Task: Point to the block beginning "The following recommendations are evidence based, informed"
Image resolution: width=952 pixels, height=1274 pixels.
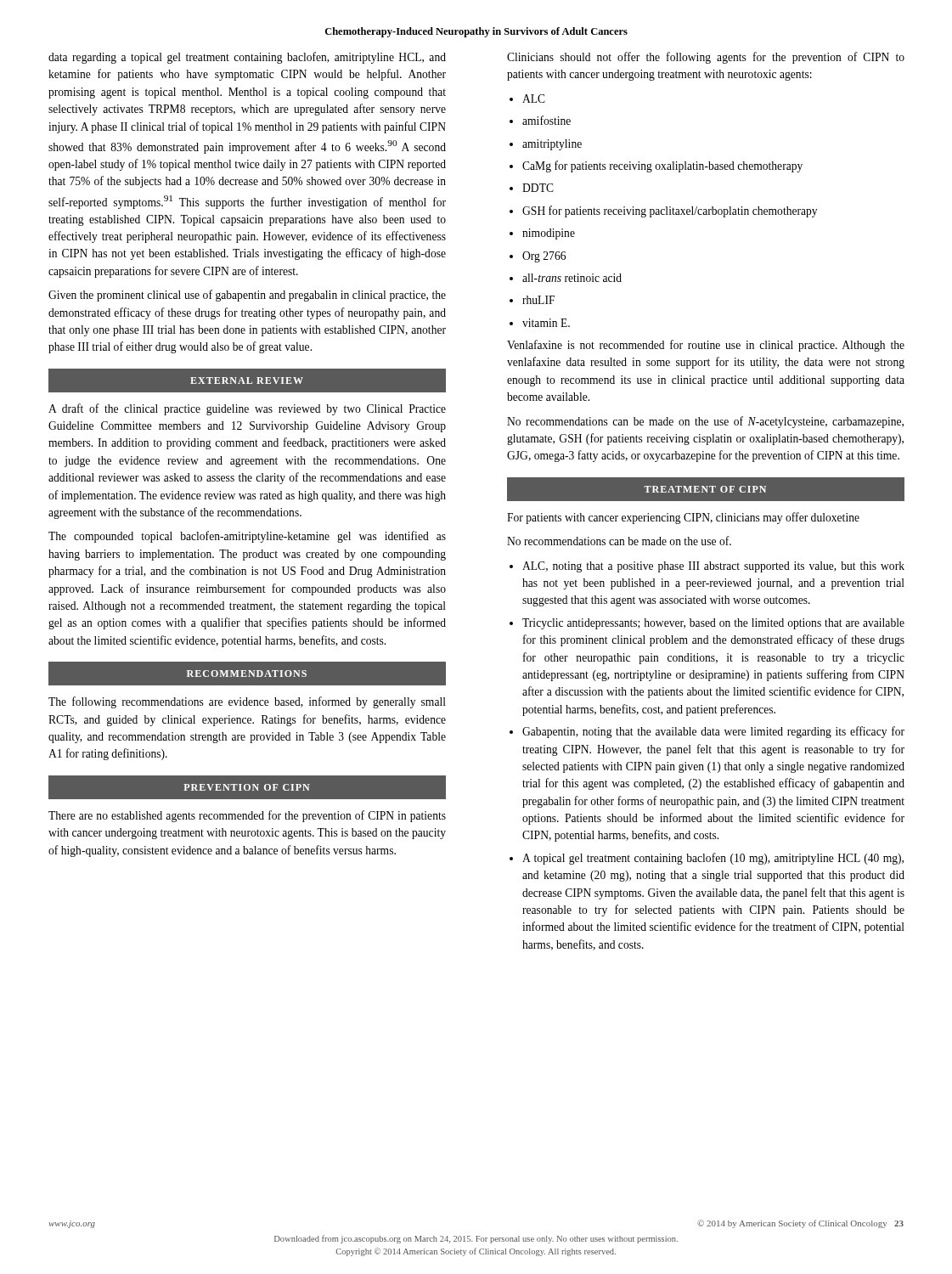Action: pyautogui.click(x=247, y=729)
